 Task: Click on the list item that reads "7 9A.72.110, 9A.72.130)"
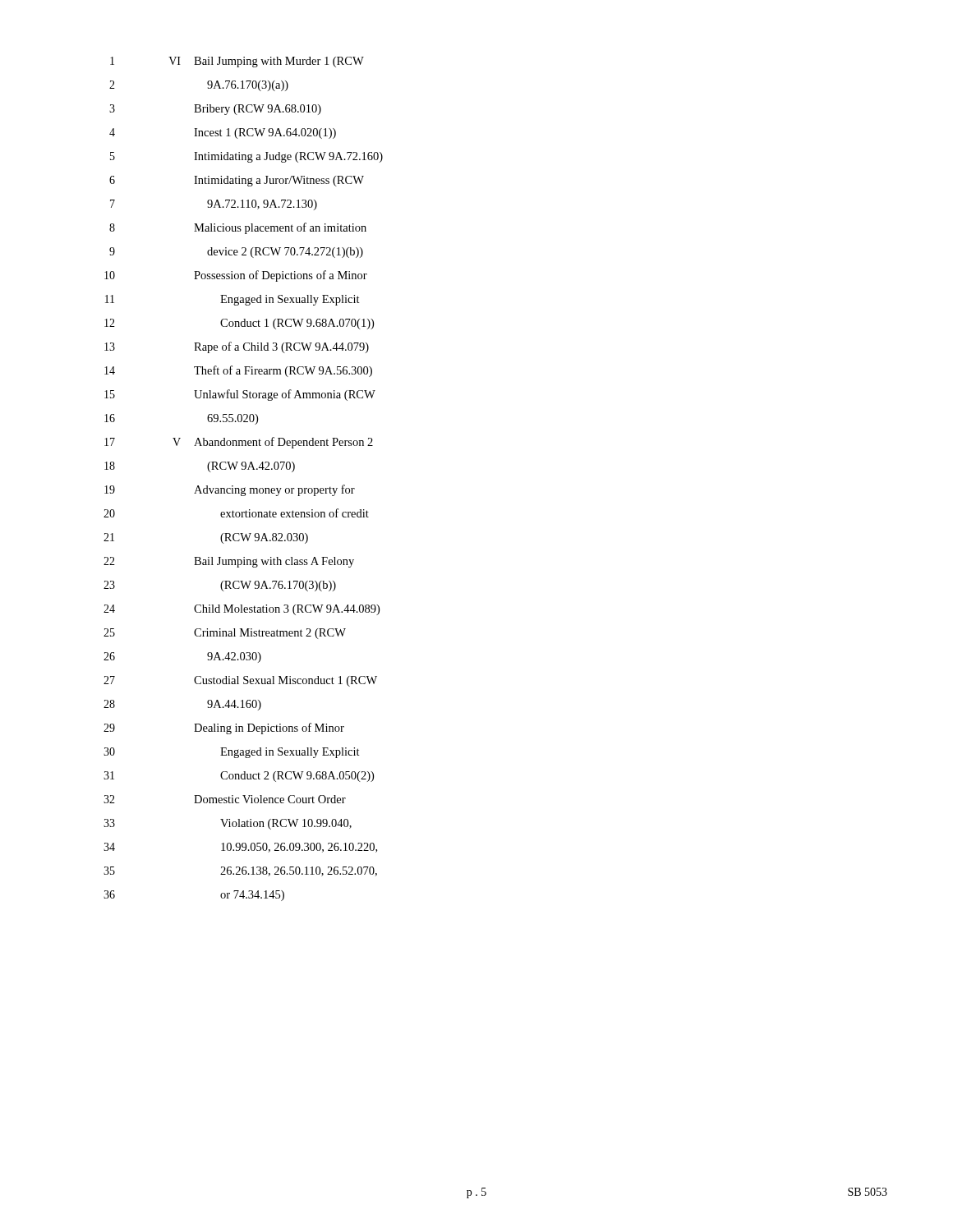tap(214, 205)
